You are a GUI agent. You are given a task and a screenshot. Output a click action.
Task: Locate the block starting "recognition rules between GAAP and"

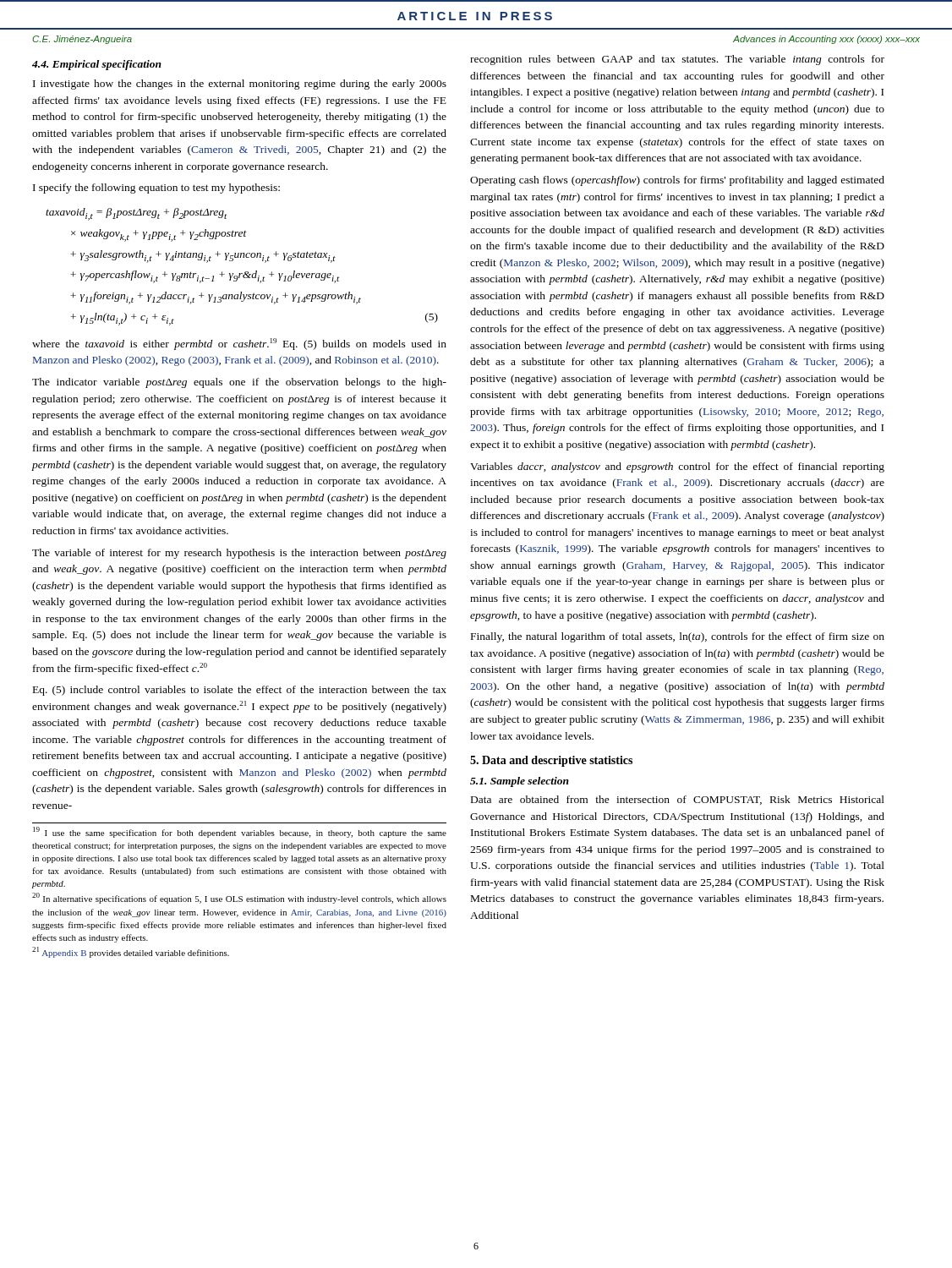677,108
